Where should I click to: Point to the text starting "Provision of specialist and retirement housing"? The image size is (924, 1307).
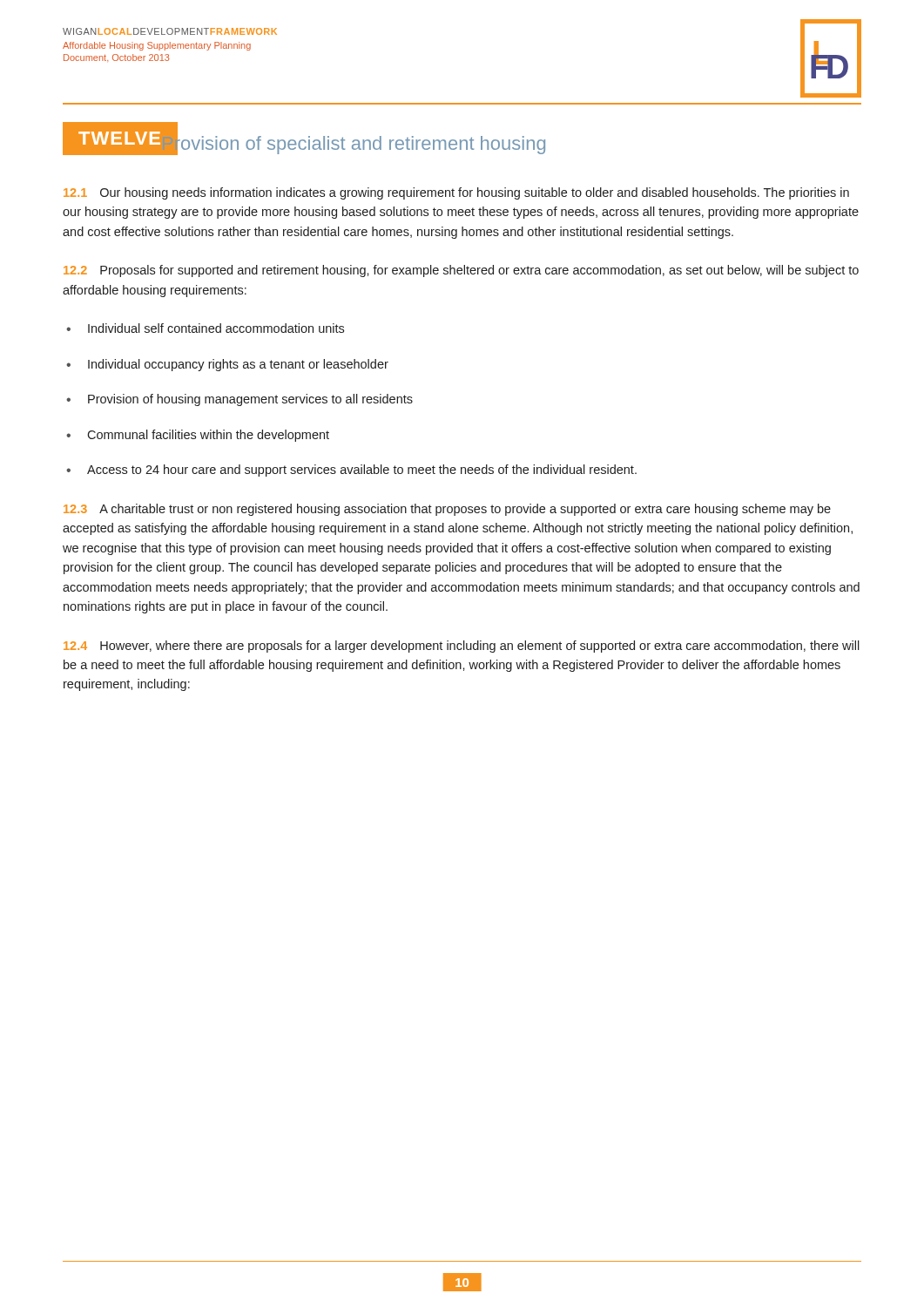click(354, 143)
